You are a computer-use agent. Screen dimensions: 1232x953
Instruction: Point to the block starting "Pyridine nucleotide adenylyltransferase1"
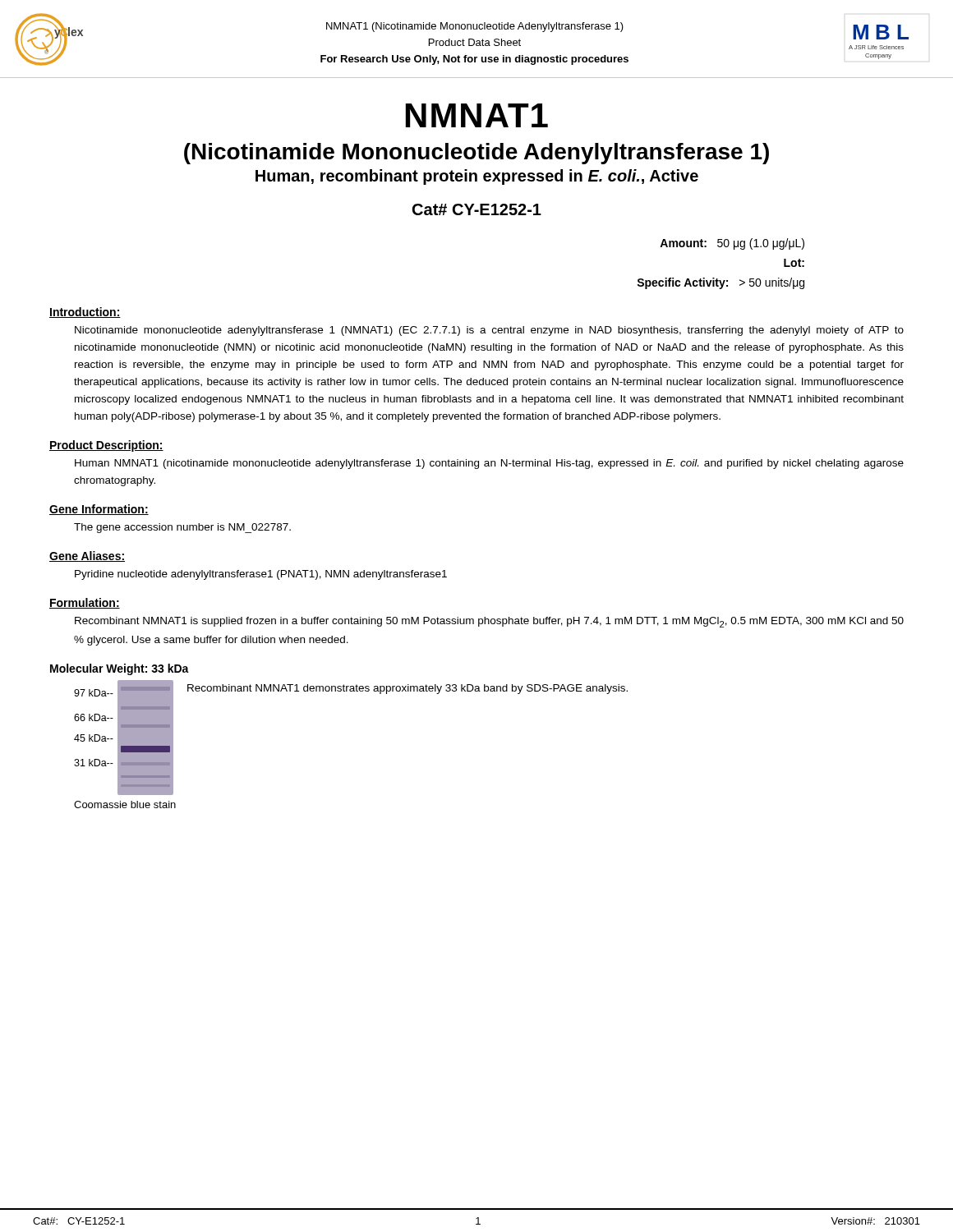(x=261, y=573)
